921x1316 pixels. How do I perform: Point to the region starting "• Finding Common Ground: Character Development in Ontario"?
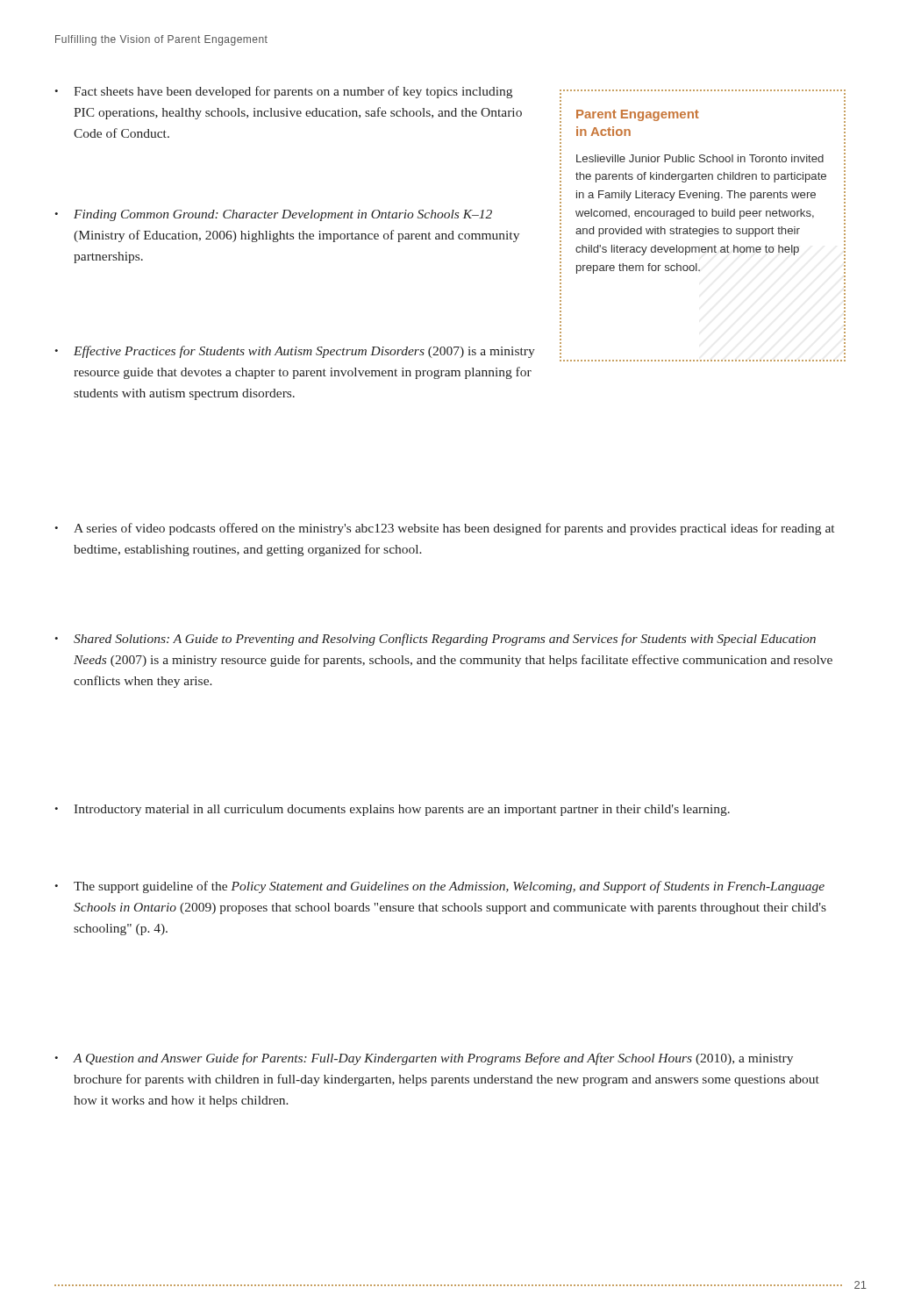pos(296,235)
